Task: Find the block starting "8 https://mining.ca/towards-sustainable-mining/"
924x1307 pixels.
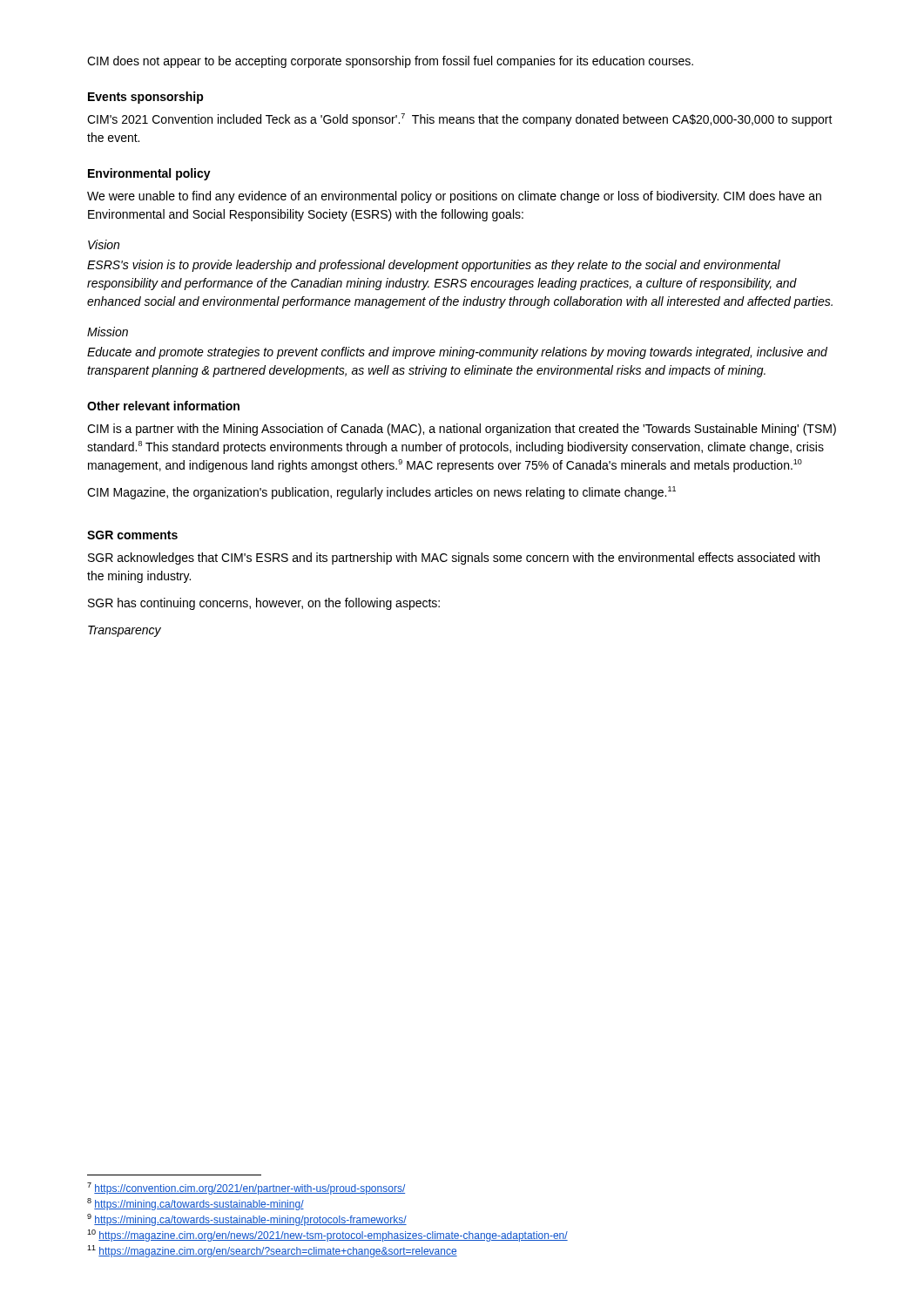Action: [195, 1203]
